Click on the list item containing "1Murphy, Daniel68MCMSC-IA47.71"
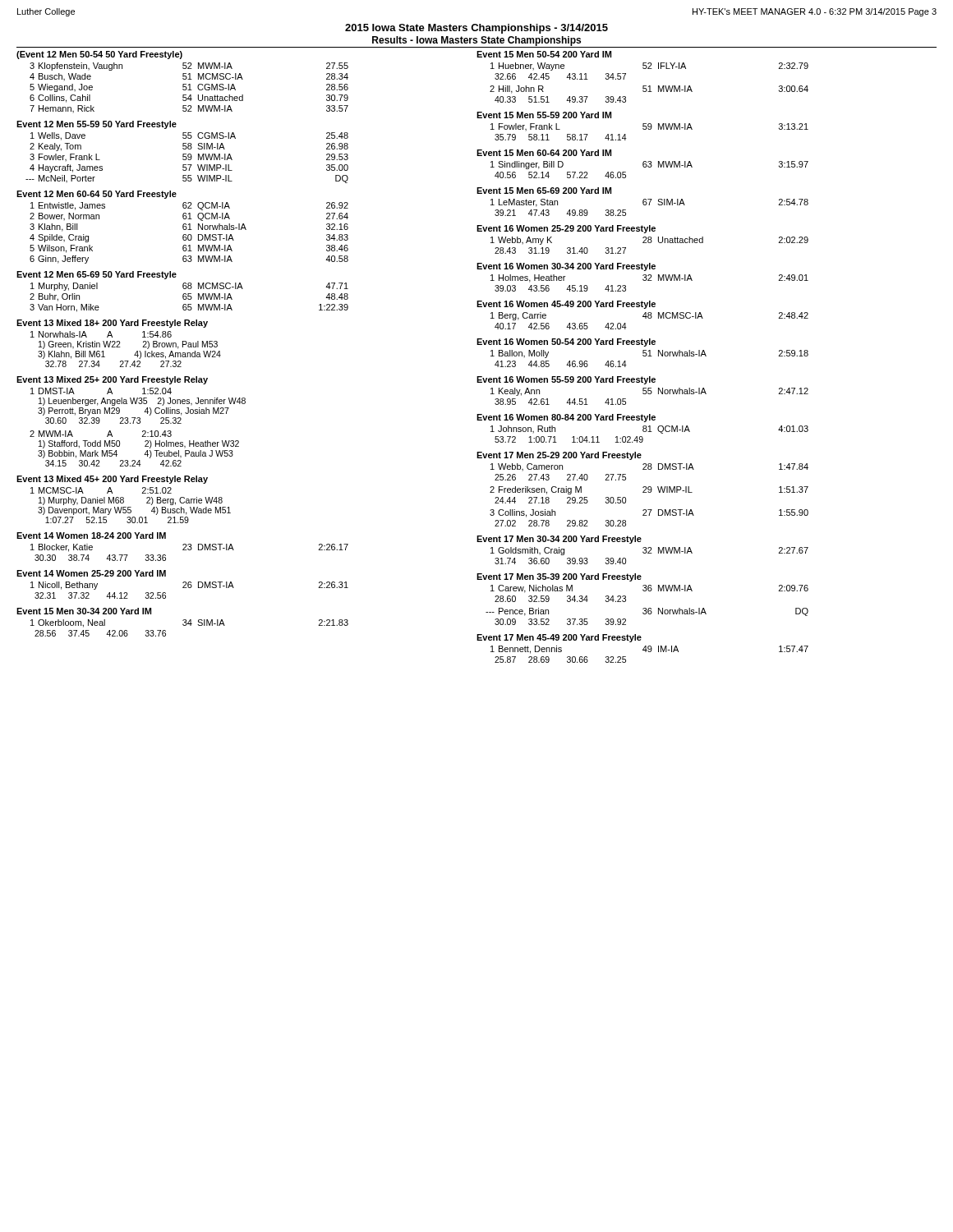The height and width of the screenshot is (1232, 953). [182, 286]
